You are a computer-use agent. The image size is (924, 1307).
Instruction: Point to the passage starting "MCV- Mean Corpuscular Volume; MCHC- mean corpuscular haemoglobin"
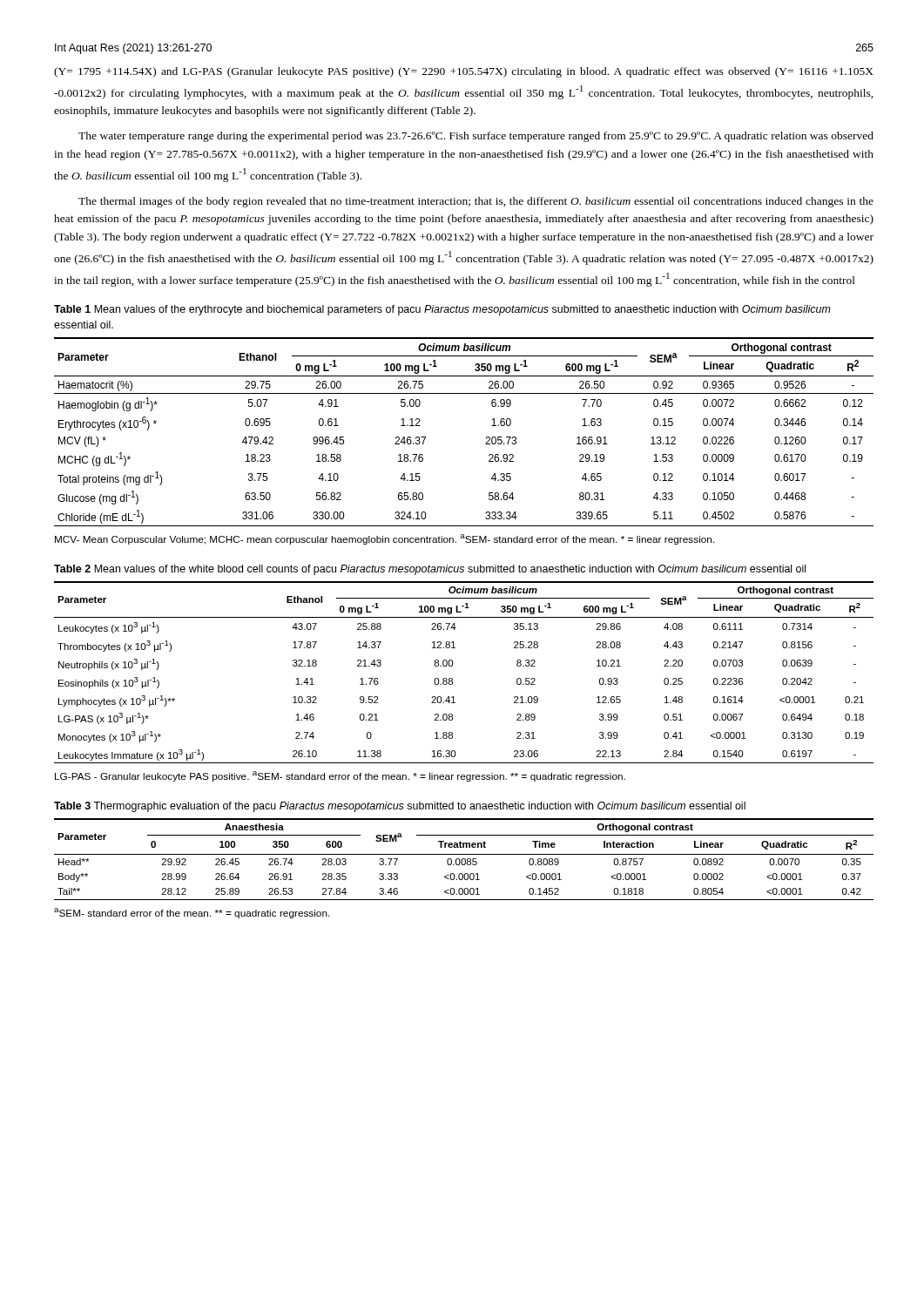385,538
